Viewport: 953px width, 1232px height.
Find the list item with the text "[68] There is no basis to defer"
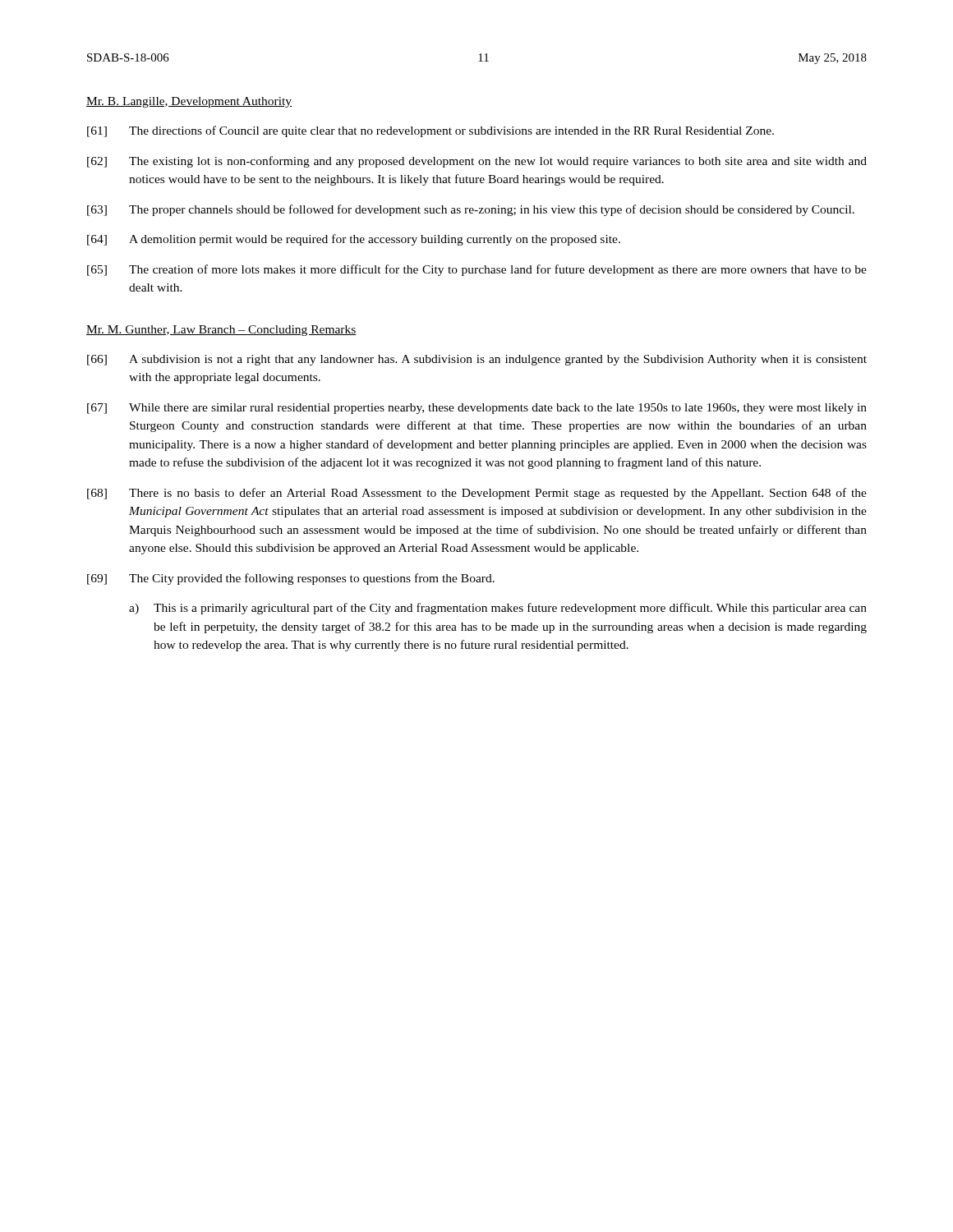pos(476,520)
